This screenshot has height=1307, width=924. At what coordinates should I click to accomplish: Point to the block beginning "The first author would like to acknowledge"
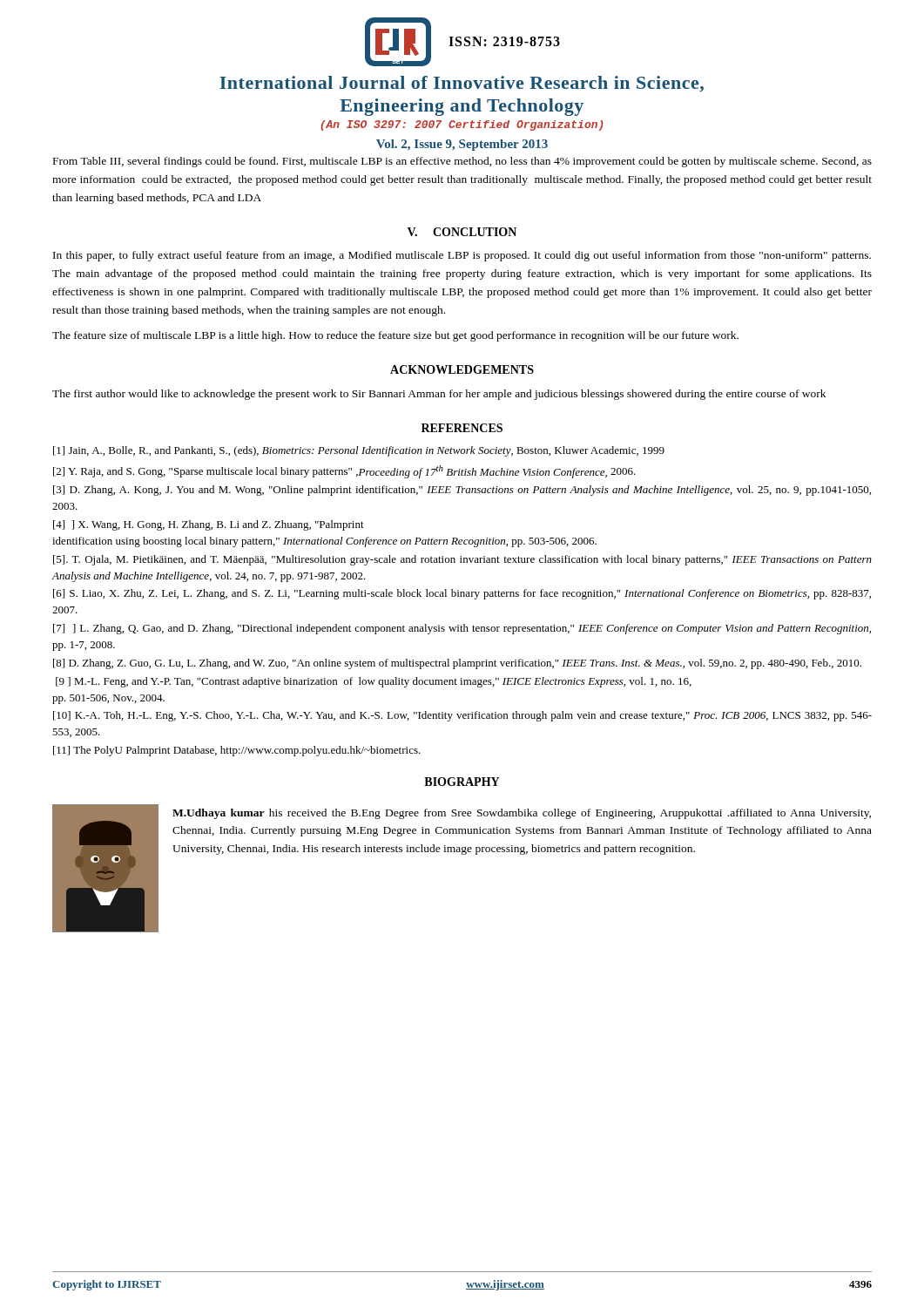[439, 393]
